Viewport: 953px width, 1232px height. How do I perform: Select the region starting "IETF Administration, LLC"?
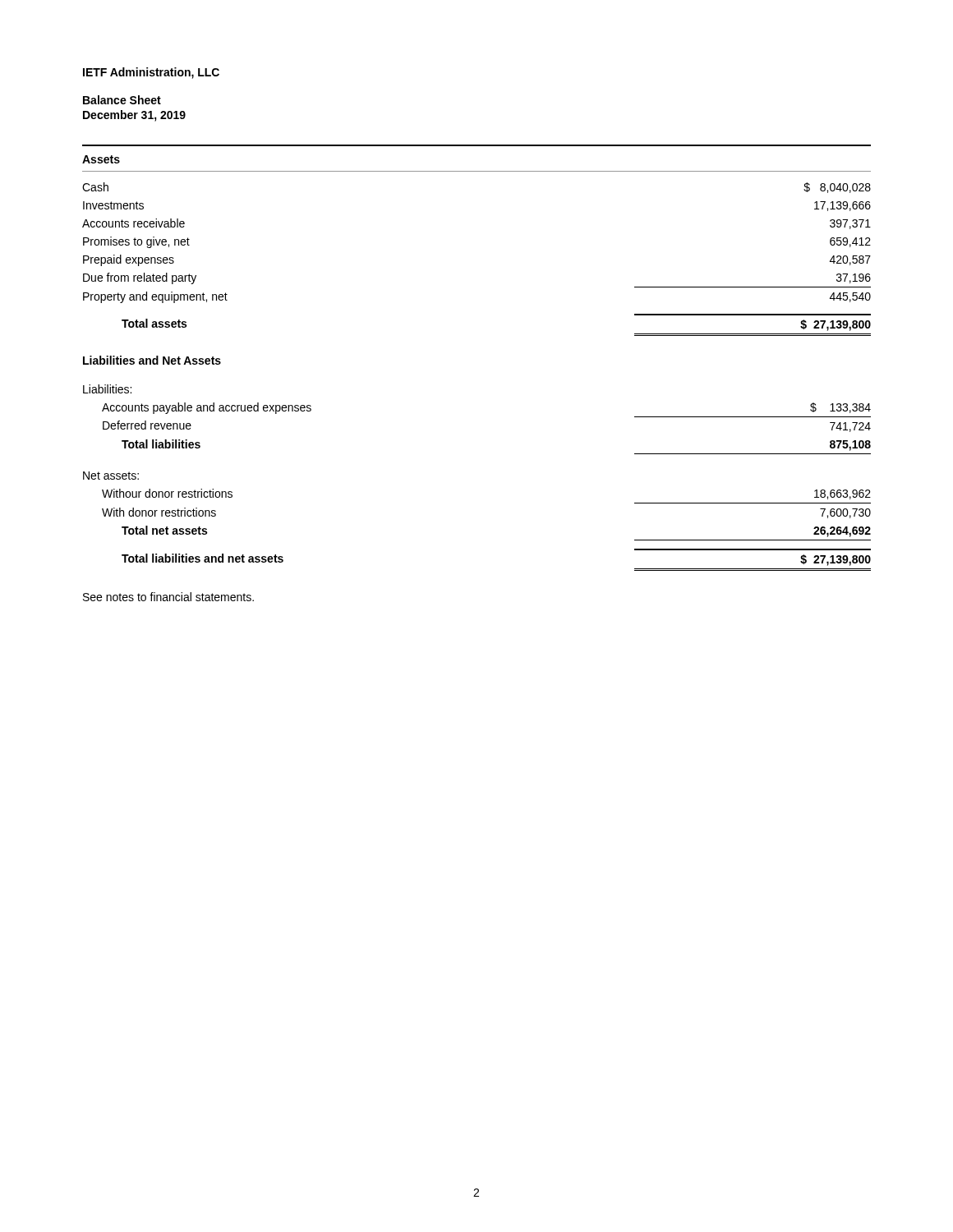151,72
